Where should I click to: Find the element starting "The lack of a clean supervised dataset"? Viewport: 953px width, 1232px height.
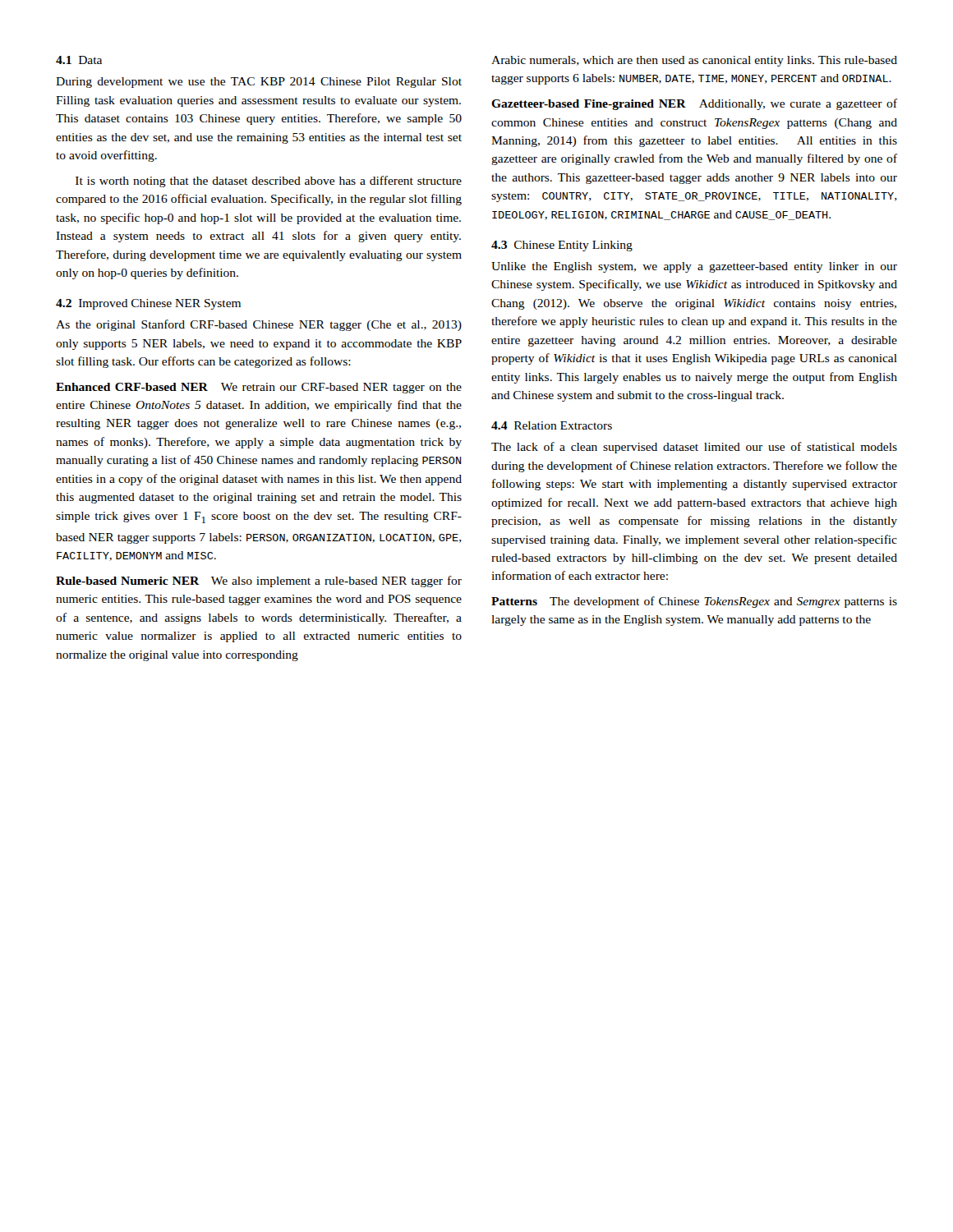pyautogui.click(x=694, y=512)
